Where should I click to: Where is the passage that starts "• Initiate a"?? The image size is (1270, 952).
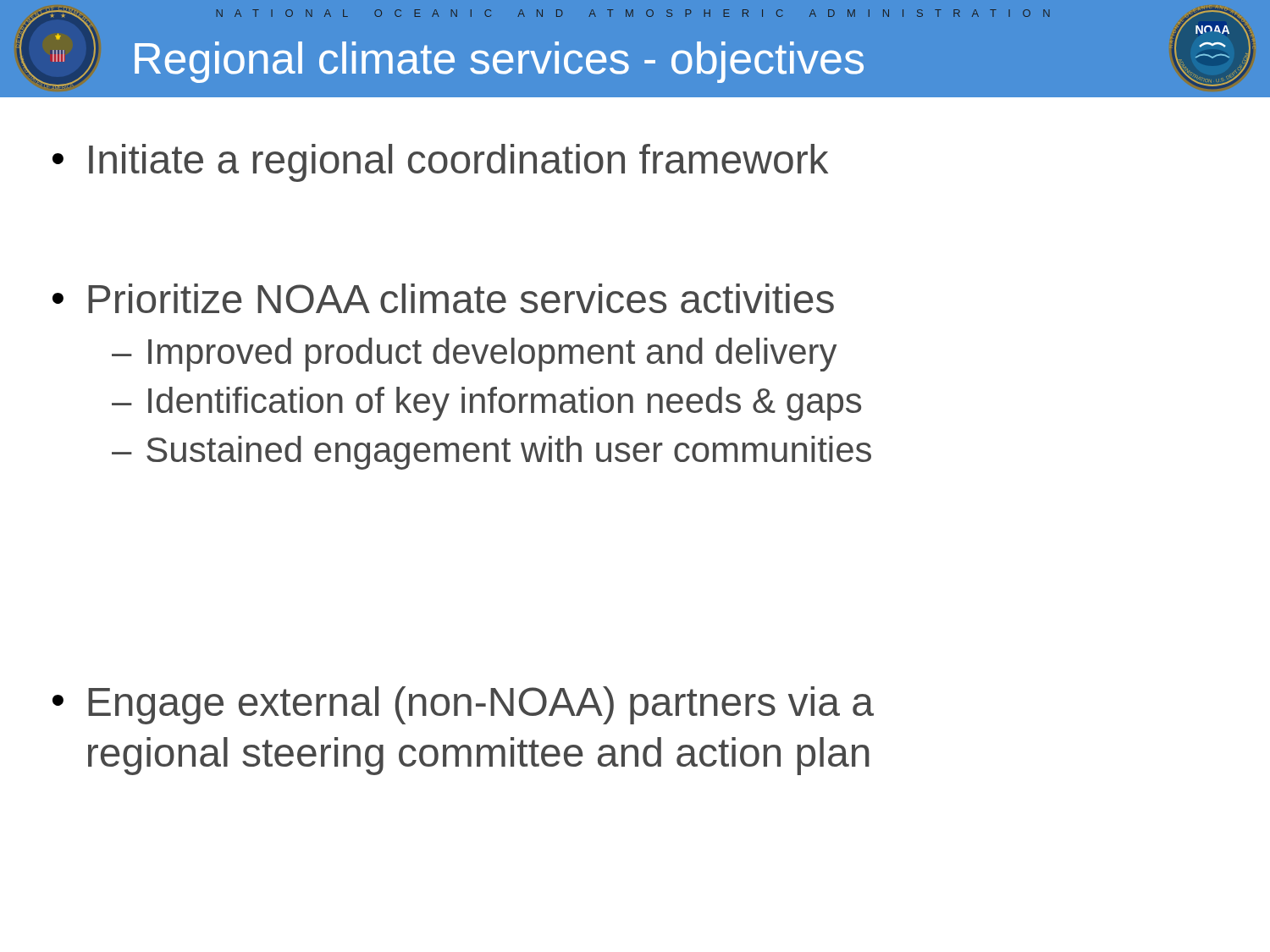coord(440,160)
